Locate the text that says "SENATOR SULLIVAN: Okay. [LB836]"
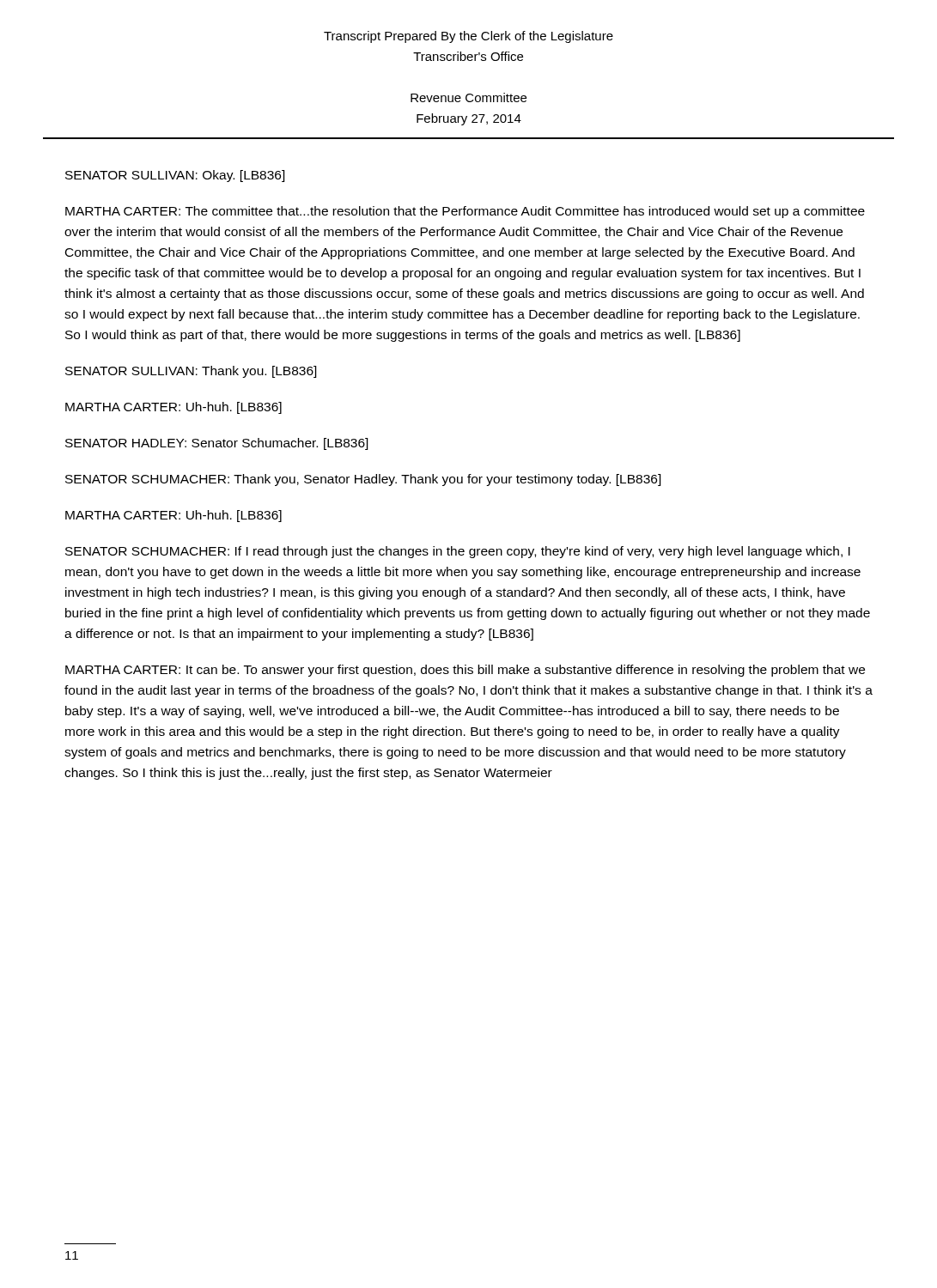This screenshot has width=937, height=1288. coord(175,175)
